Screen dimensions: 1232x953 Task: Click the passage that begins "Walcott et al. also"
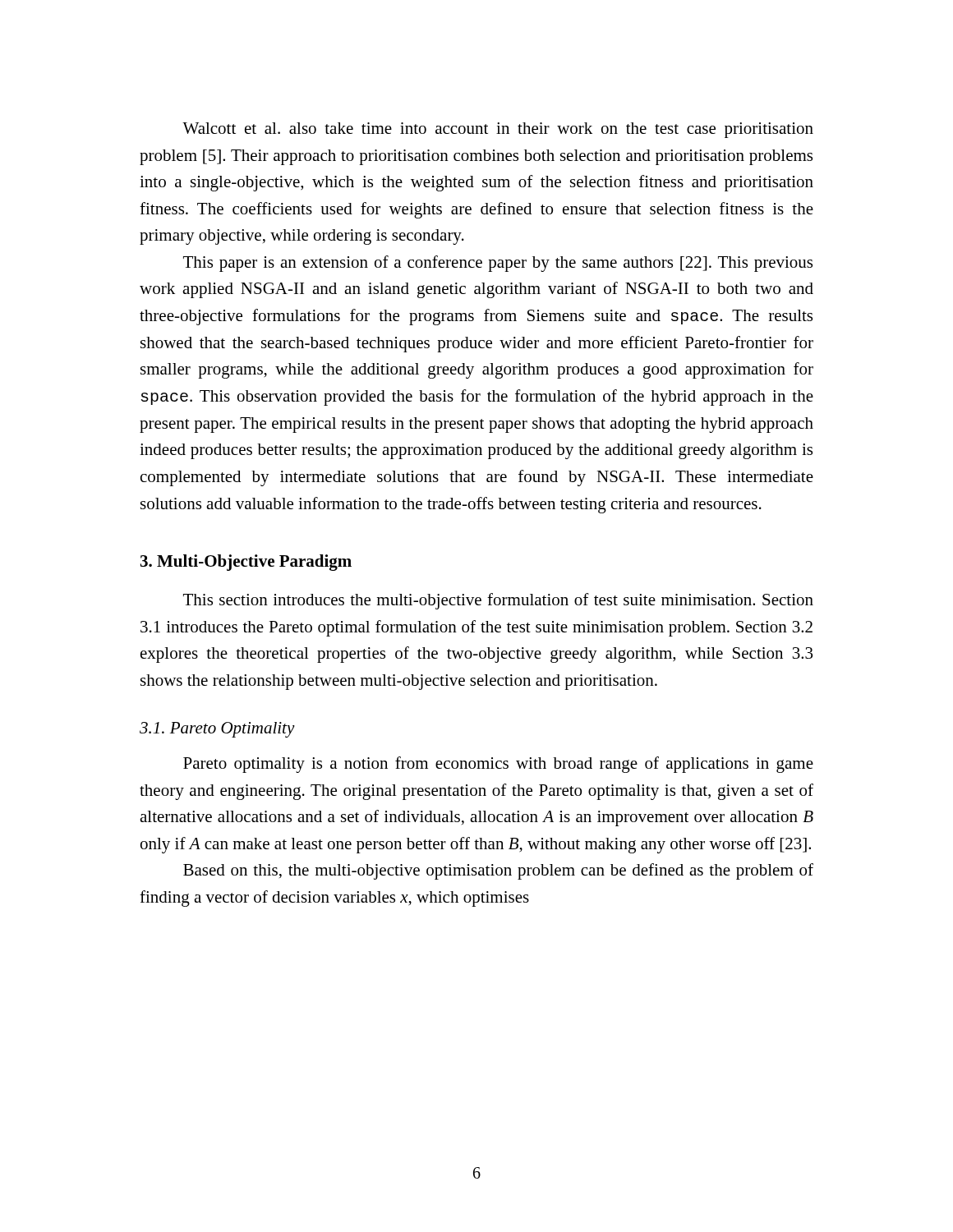(476, 182)
